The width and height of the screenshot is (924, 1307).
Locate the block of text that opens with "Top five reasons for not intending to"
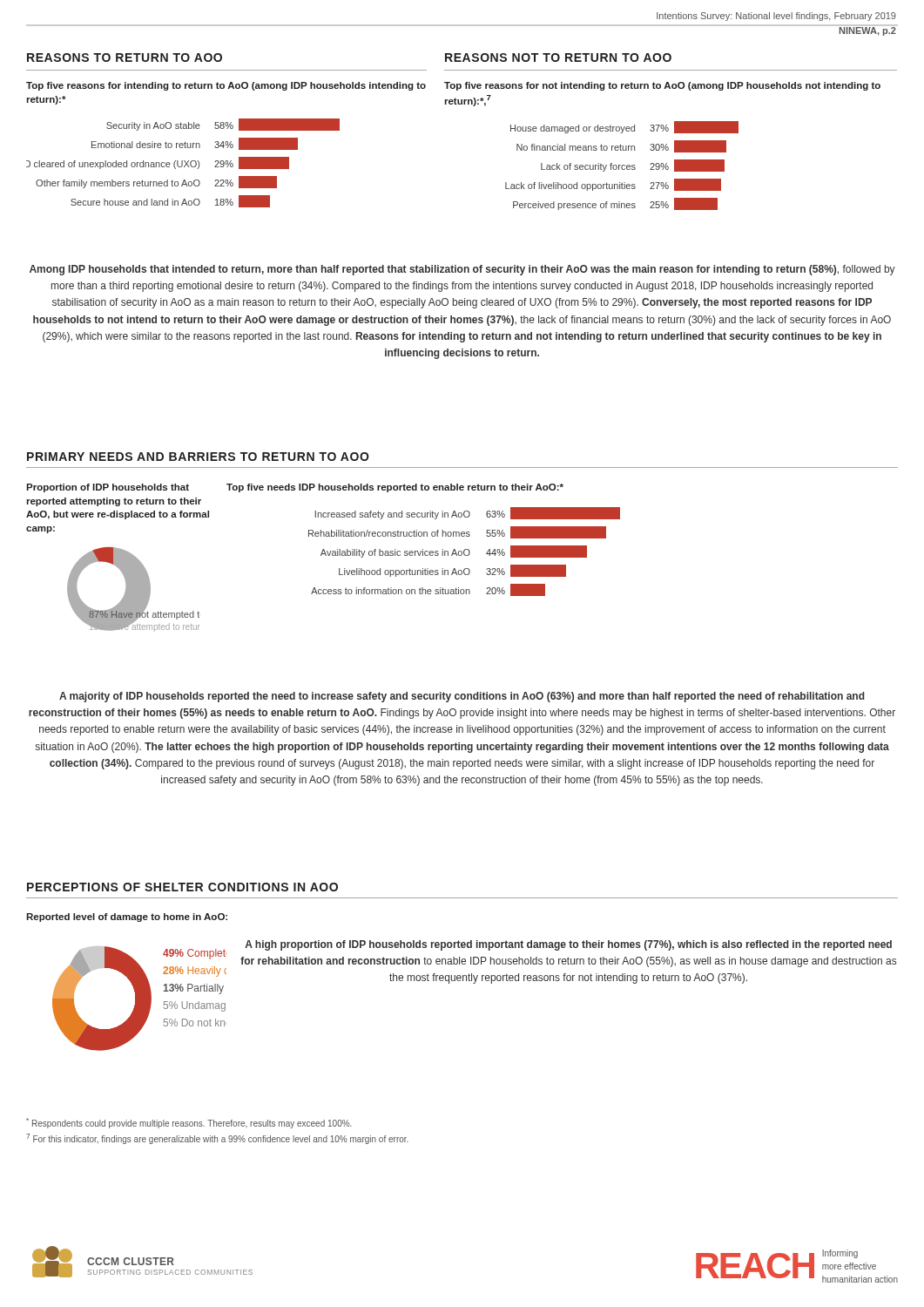tap(662, 93)
